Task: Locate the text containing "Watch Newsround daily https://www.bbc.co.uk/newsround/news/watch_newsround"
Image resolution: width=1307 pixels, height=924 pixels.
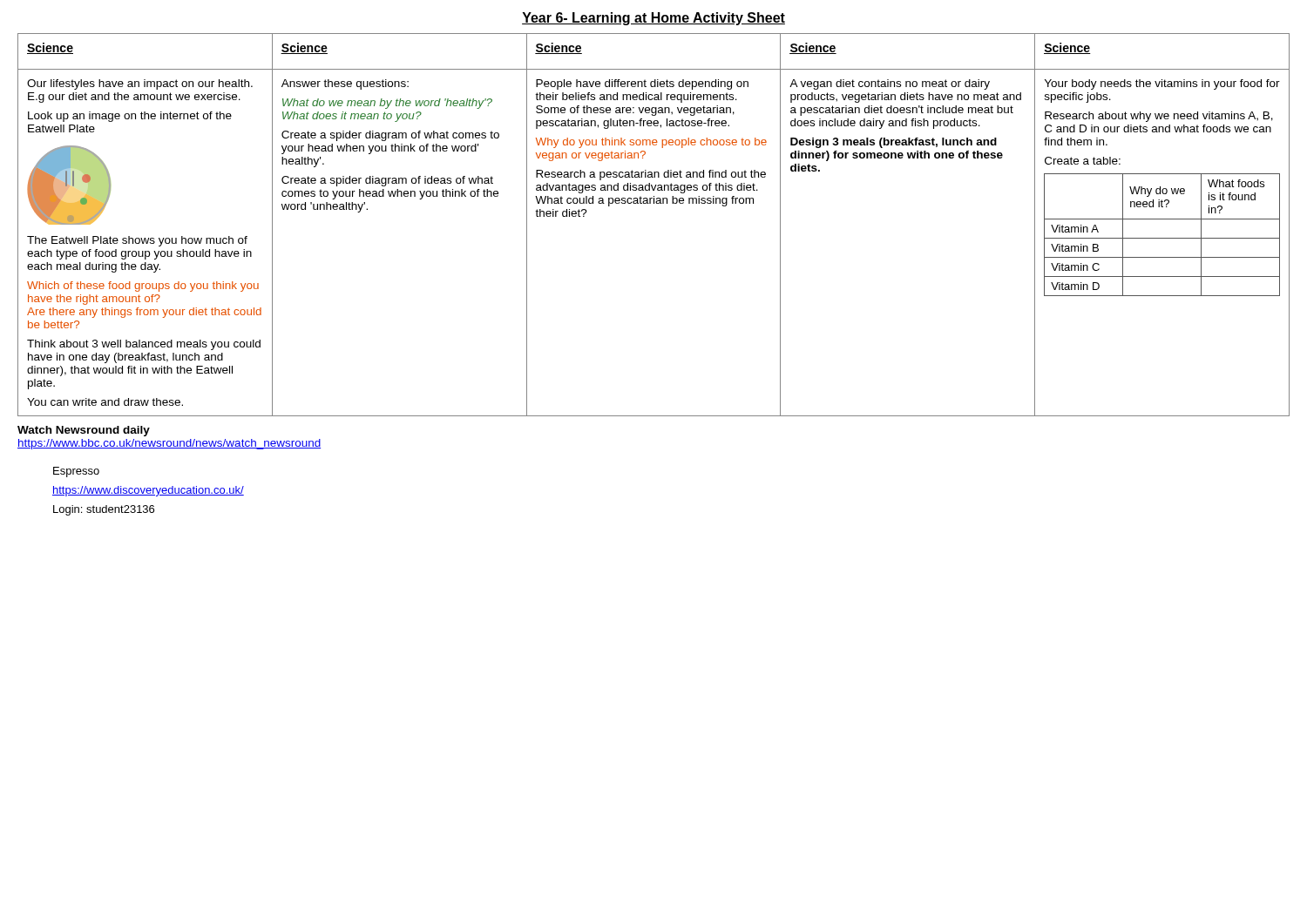Action: (169, 436)
